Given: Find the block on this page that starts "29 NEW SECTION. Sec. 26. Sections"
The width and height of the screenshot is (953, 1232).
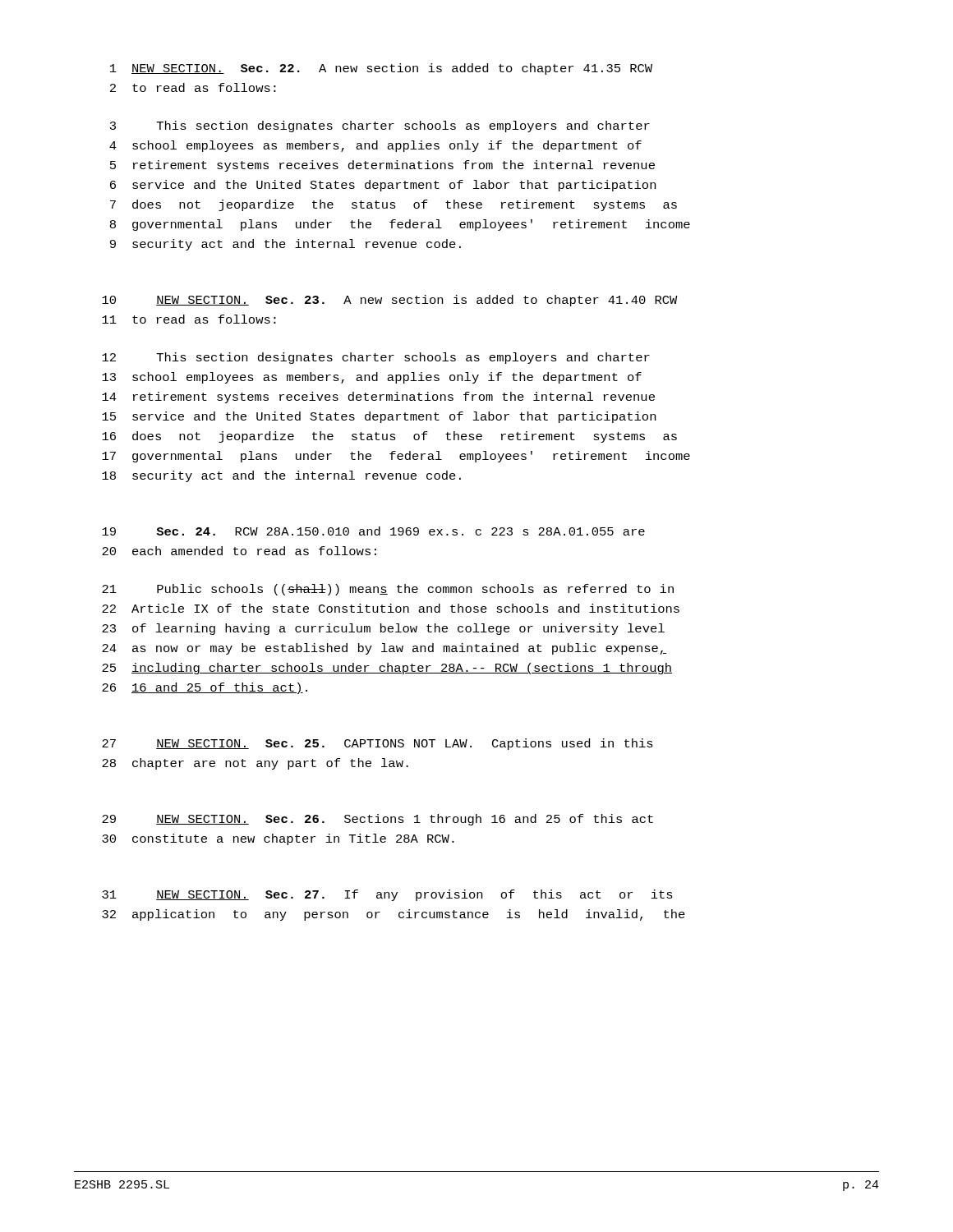Looking at the screenshot, I should coord(476,830).
